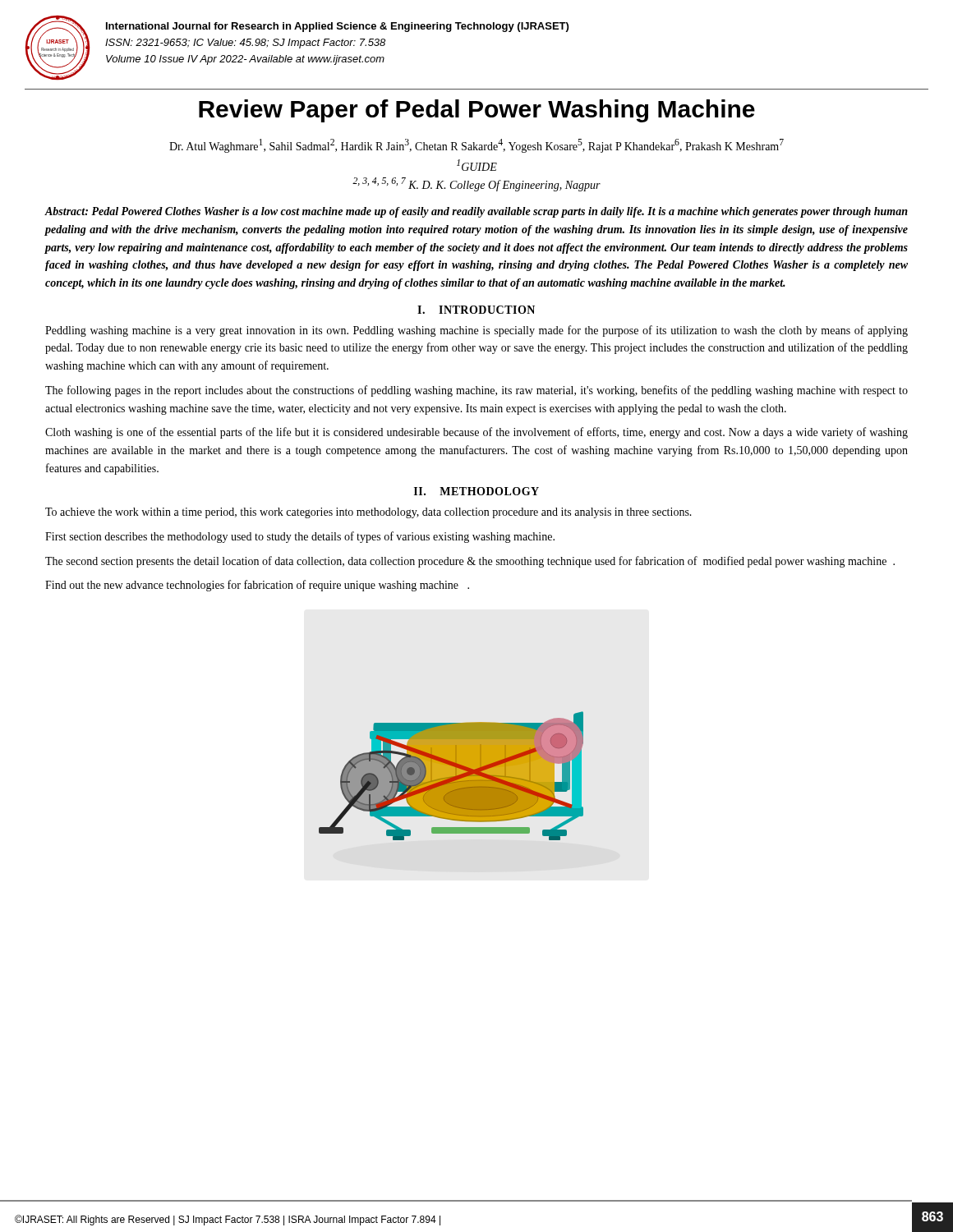Image resolution: width=953 pixels, height=1232 pixels.
Task: Point to the passage starting "II. METHODOLOGY"
Action: 476,492
